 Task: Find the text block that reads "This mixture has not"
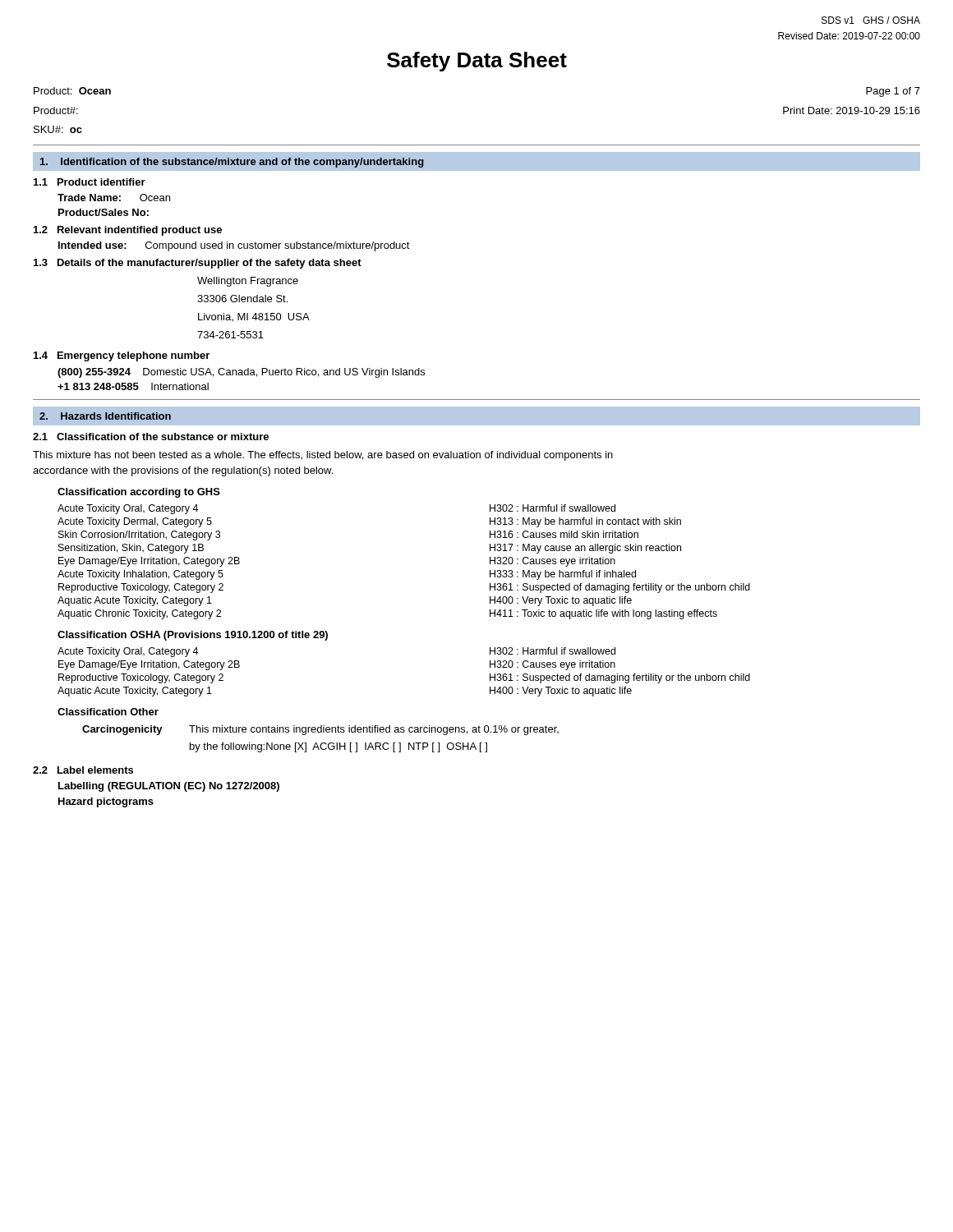[x=323, y=462]
